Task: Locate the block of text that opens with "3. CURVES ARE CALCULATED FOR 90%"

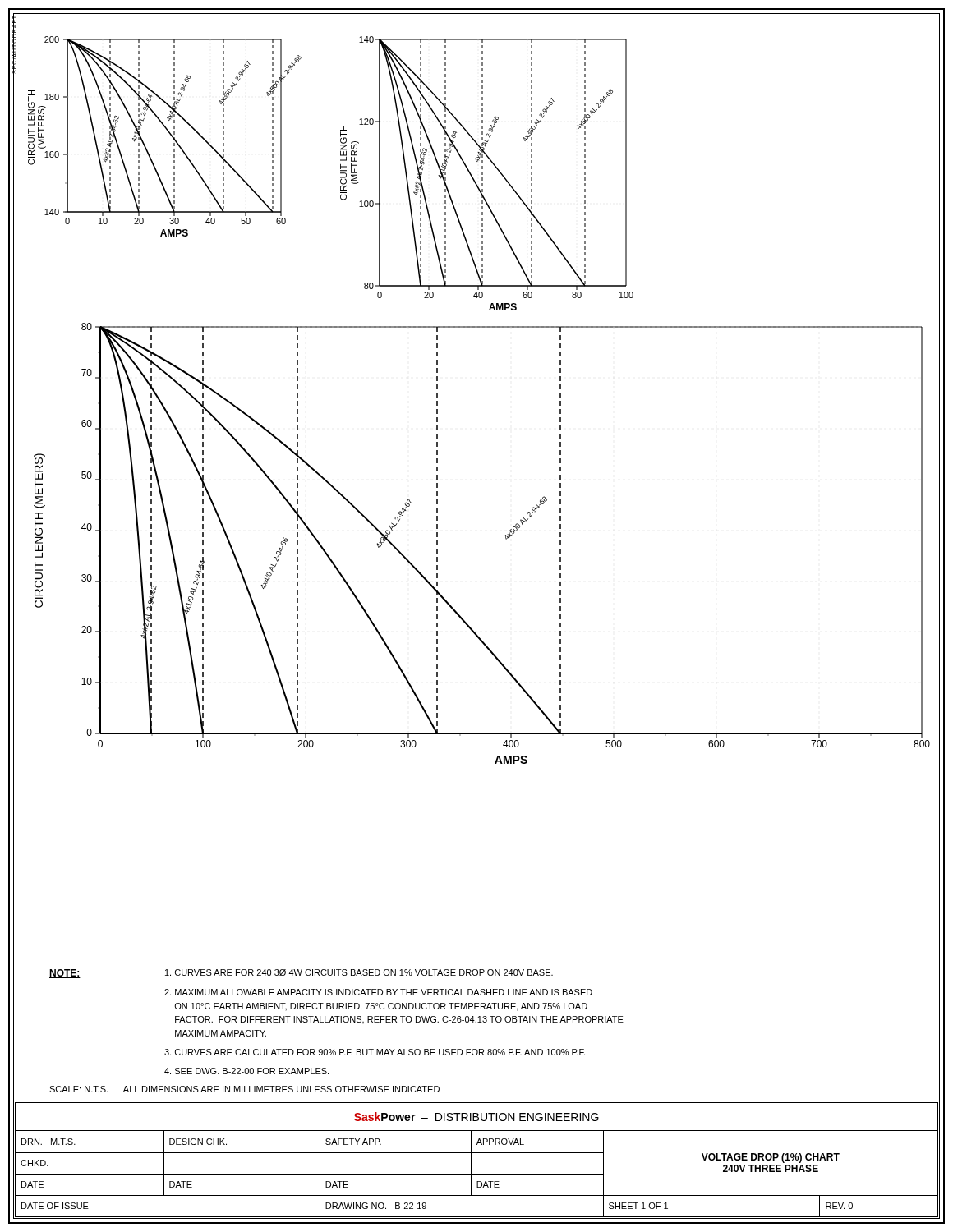Action: (x=375, y=1052)
